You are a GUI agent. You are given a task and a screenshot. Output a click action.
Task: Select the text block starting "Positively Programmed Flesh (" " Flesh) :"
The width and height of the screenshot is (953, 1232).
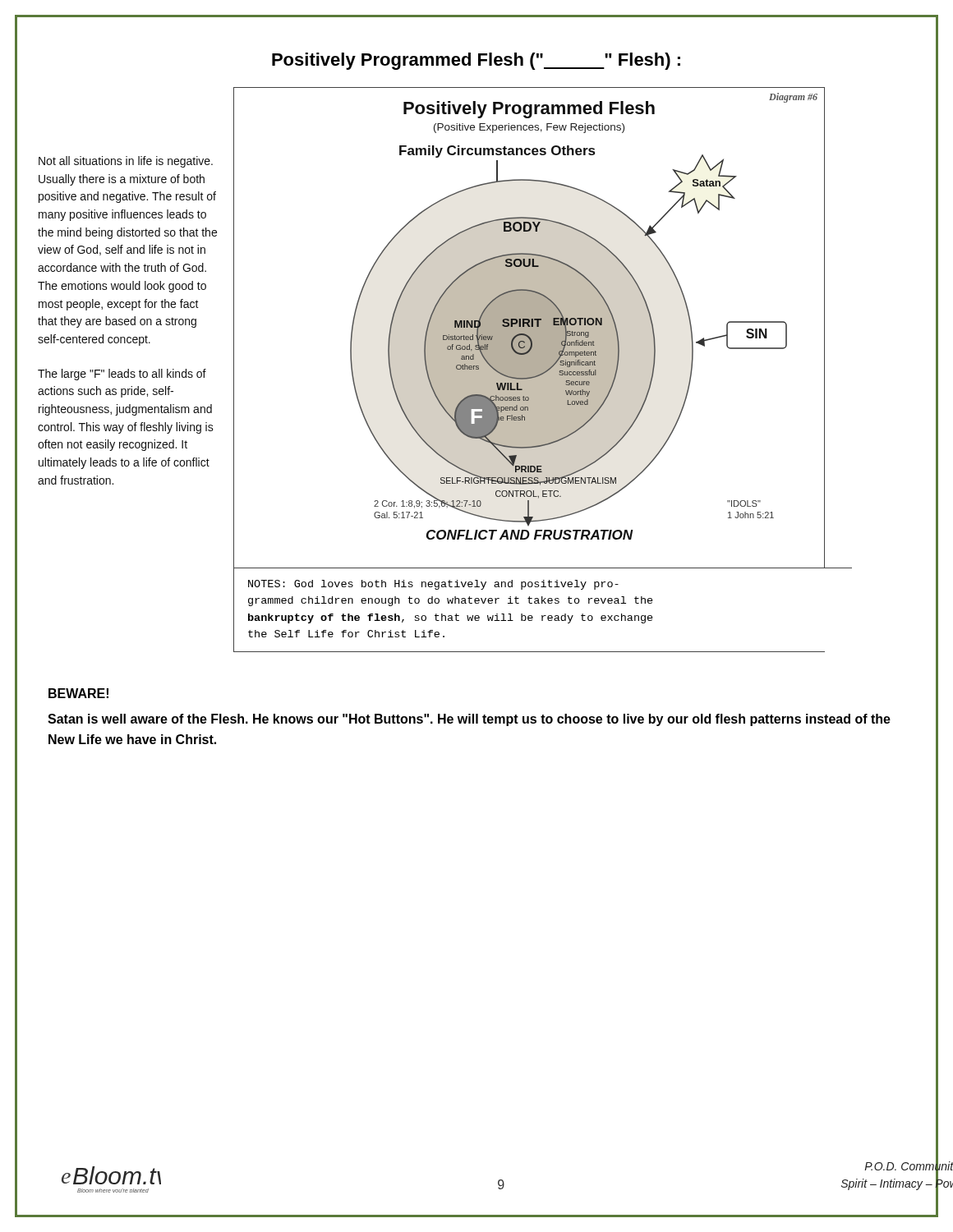pos(476,60)
